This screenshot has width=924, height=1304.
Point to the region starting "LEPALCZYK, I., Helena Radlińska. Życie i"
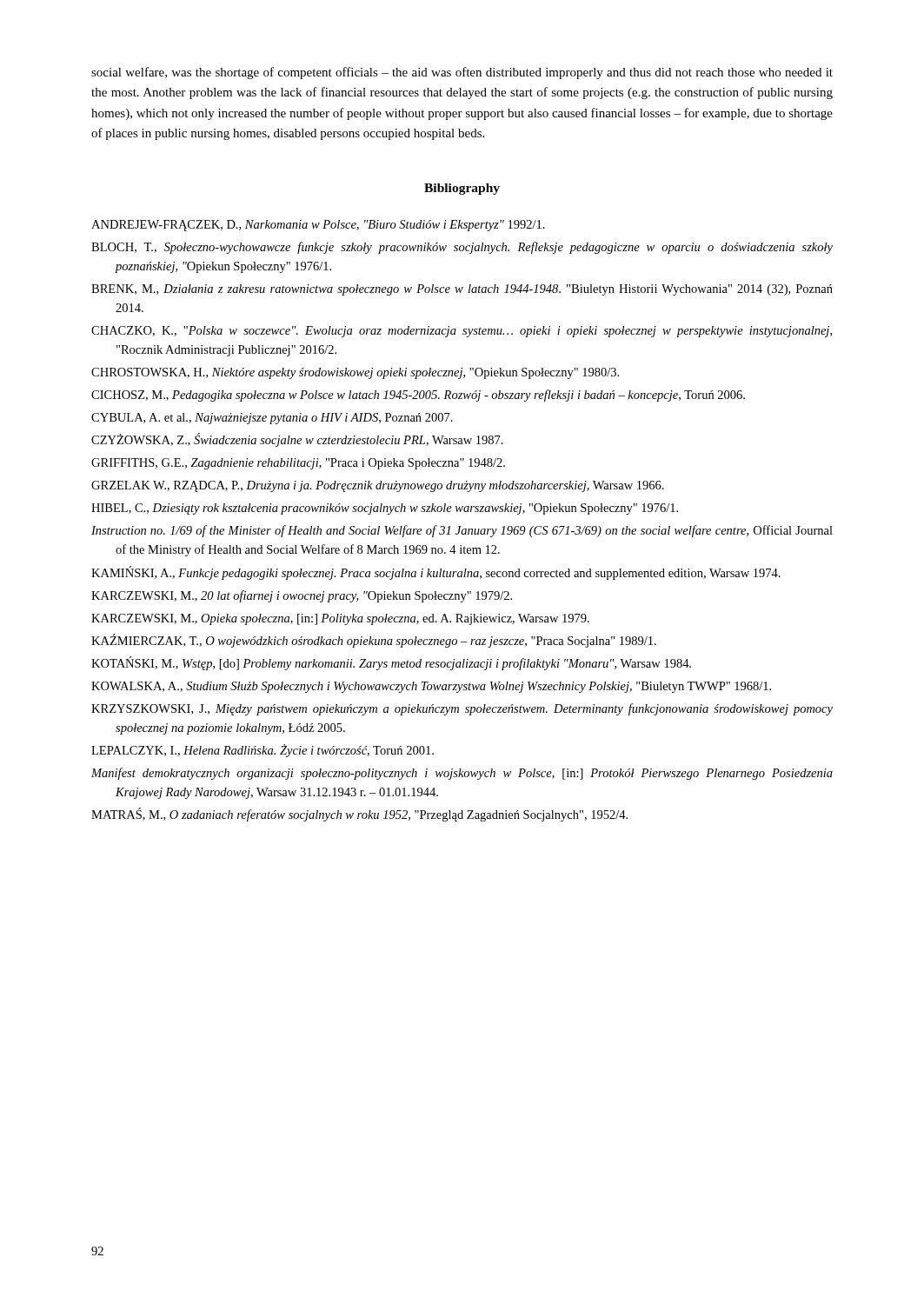click(263, 750)
